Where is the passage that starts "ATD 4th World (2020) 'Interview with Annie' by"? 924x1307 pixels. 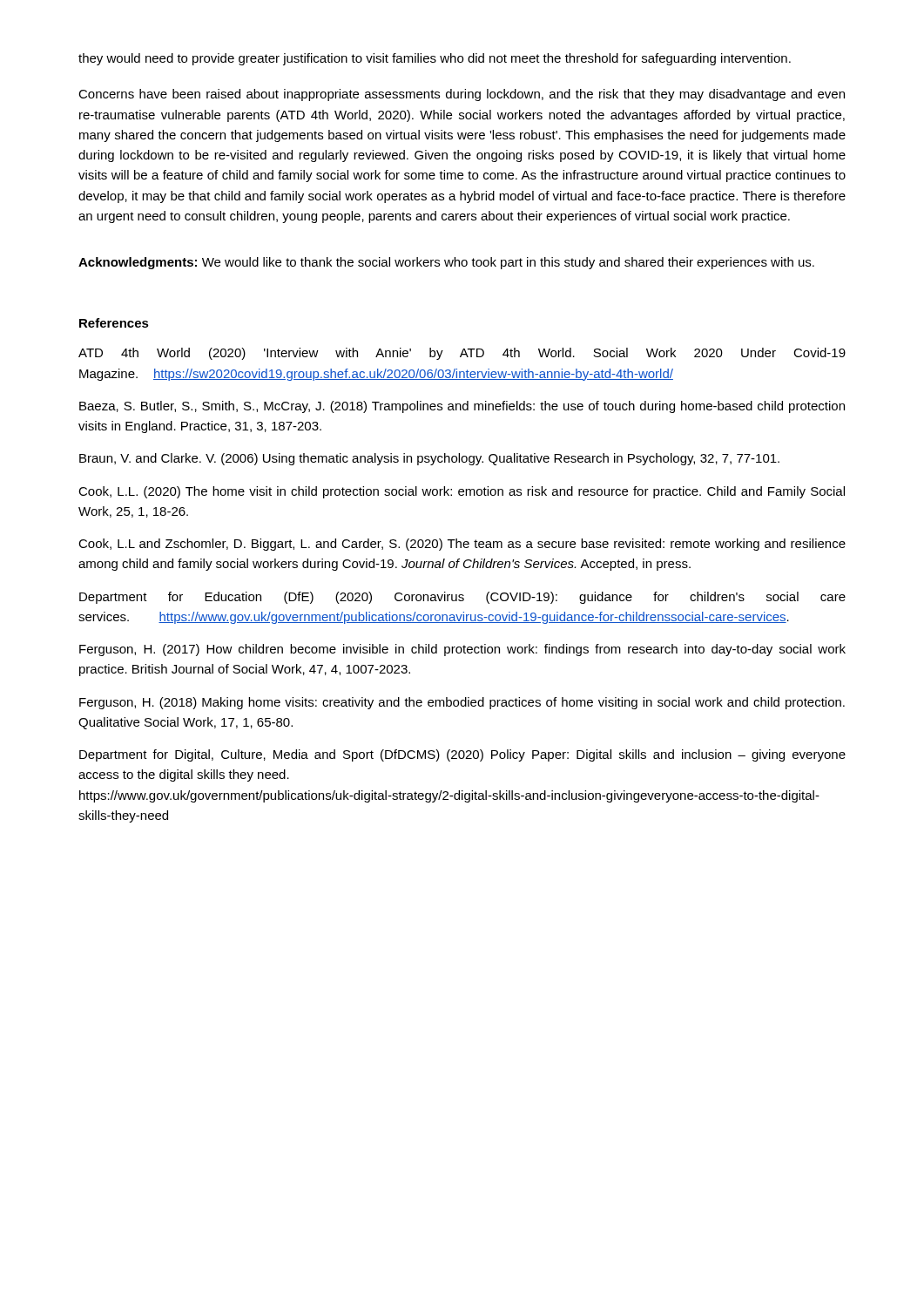click(x=462, y=363)
